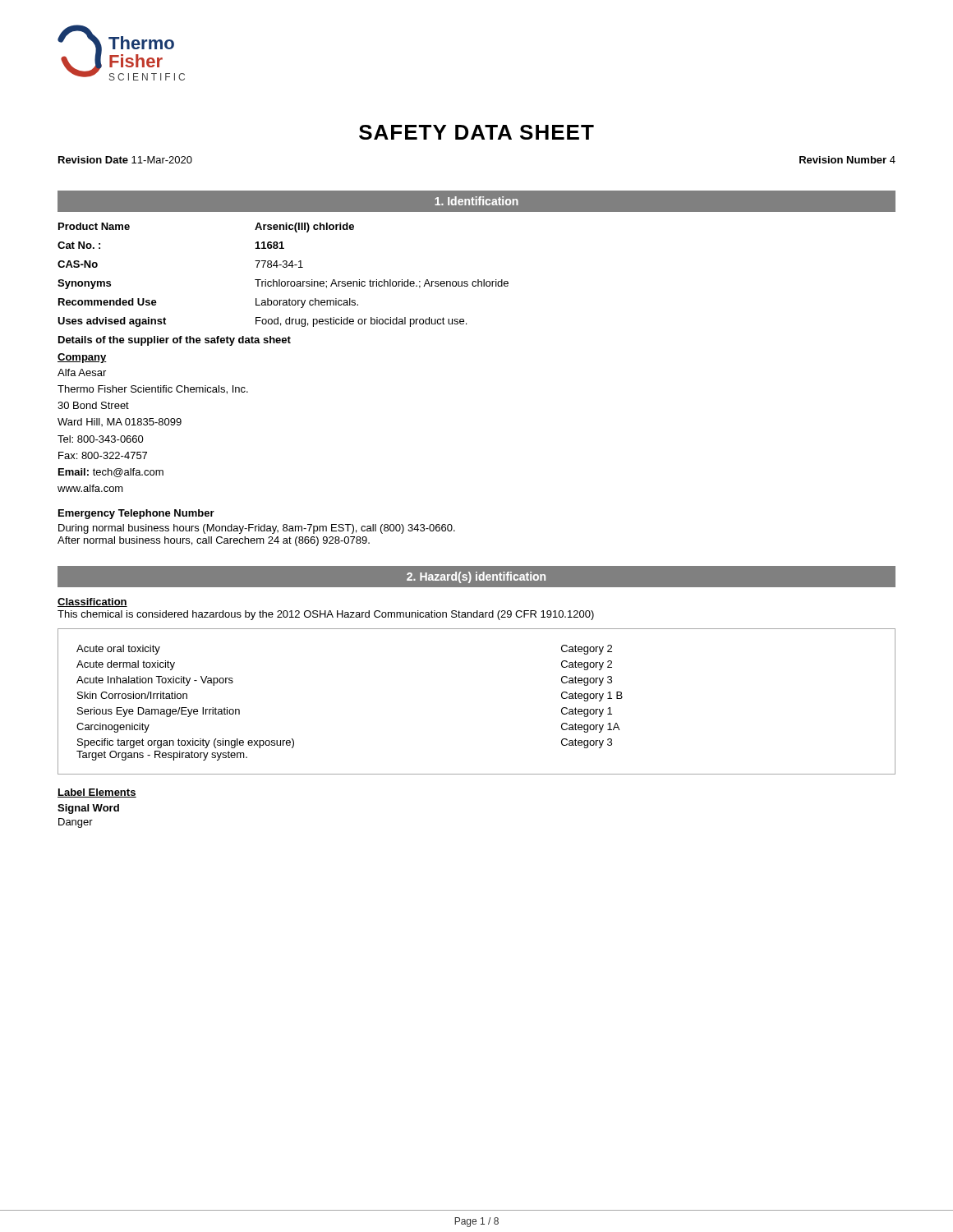Viewport: 953px width, 1232px height.
Task: Click on the text block that reads "Cat No. :"
Action: (81, 245)
